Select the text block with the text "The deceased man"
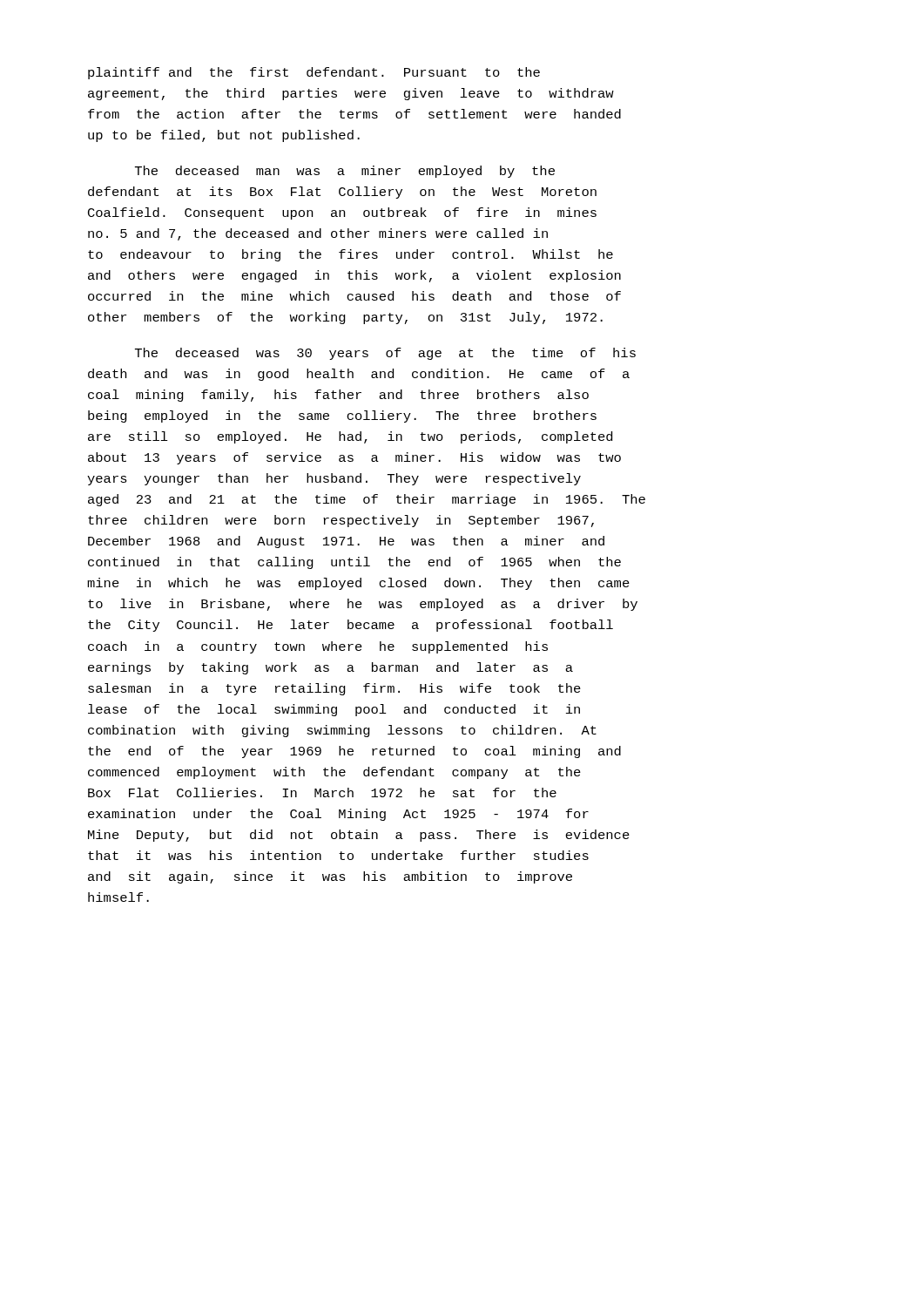The width and height of the screenshot is (924, 1307). [354, 245]
